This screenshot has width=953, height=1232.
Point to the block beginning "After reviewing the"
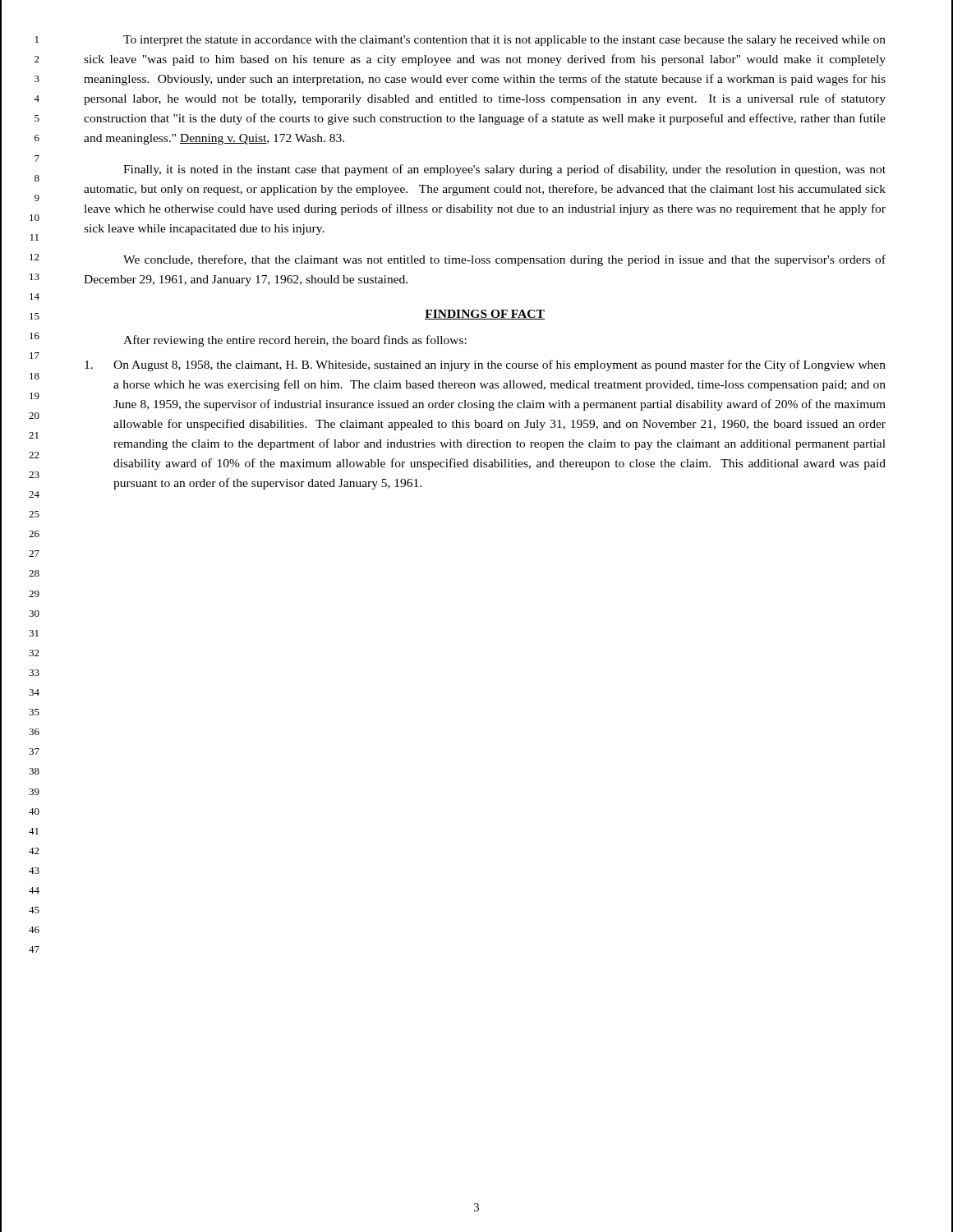tap(295, 340)
